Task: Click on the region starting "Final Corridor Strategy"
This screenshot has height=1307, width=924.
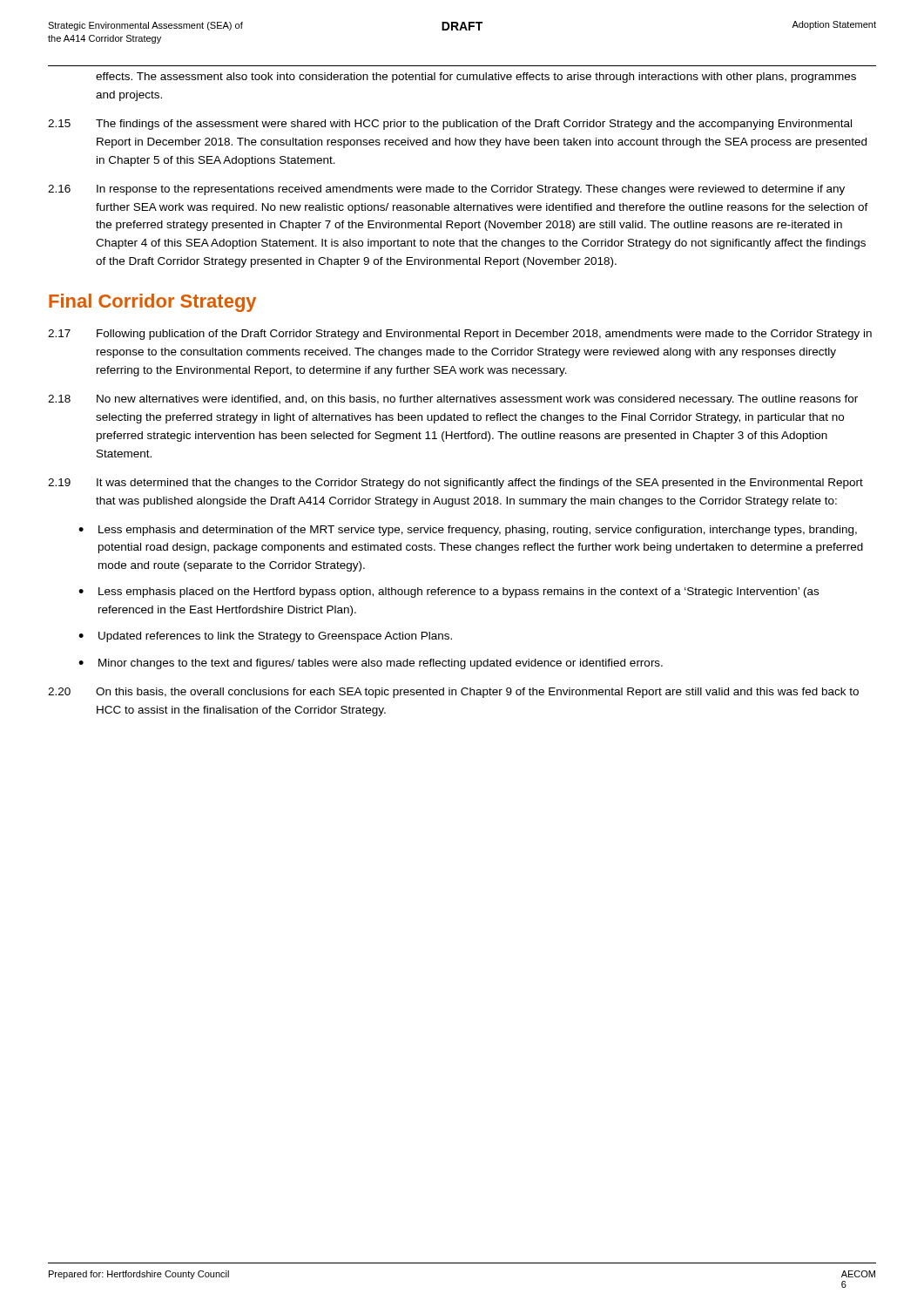Action: click(152, 301)
